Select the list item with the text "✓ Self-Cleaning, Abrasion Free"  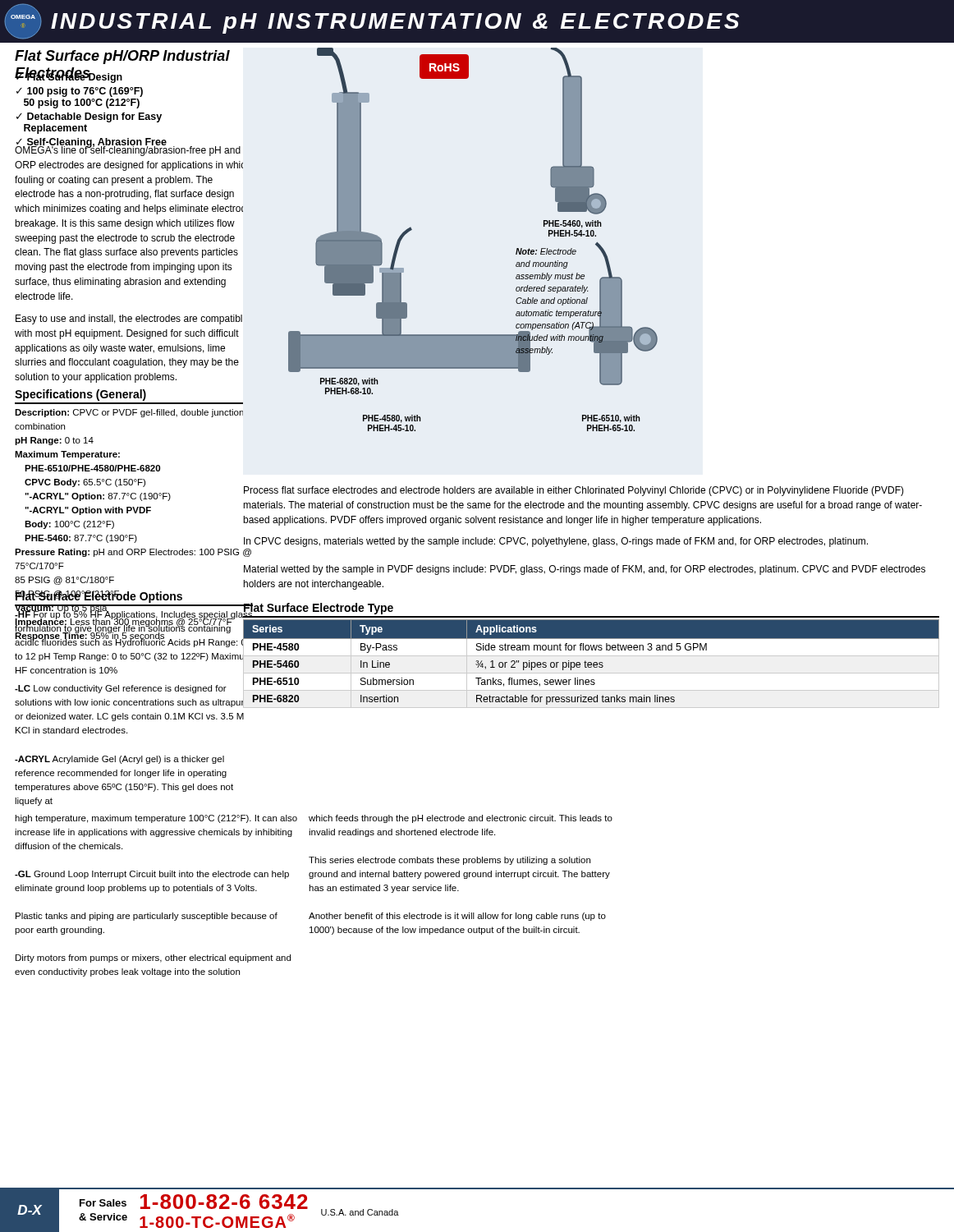[x=91, y=142]
